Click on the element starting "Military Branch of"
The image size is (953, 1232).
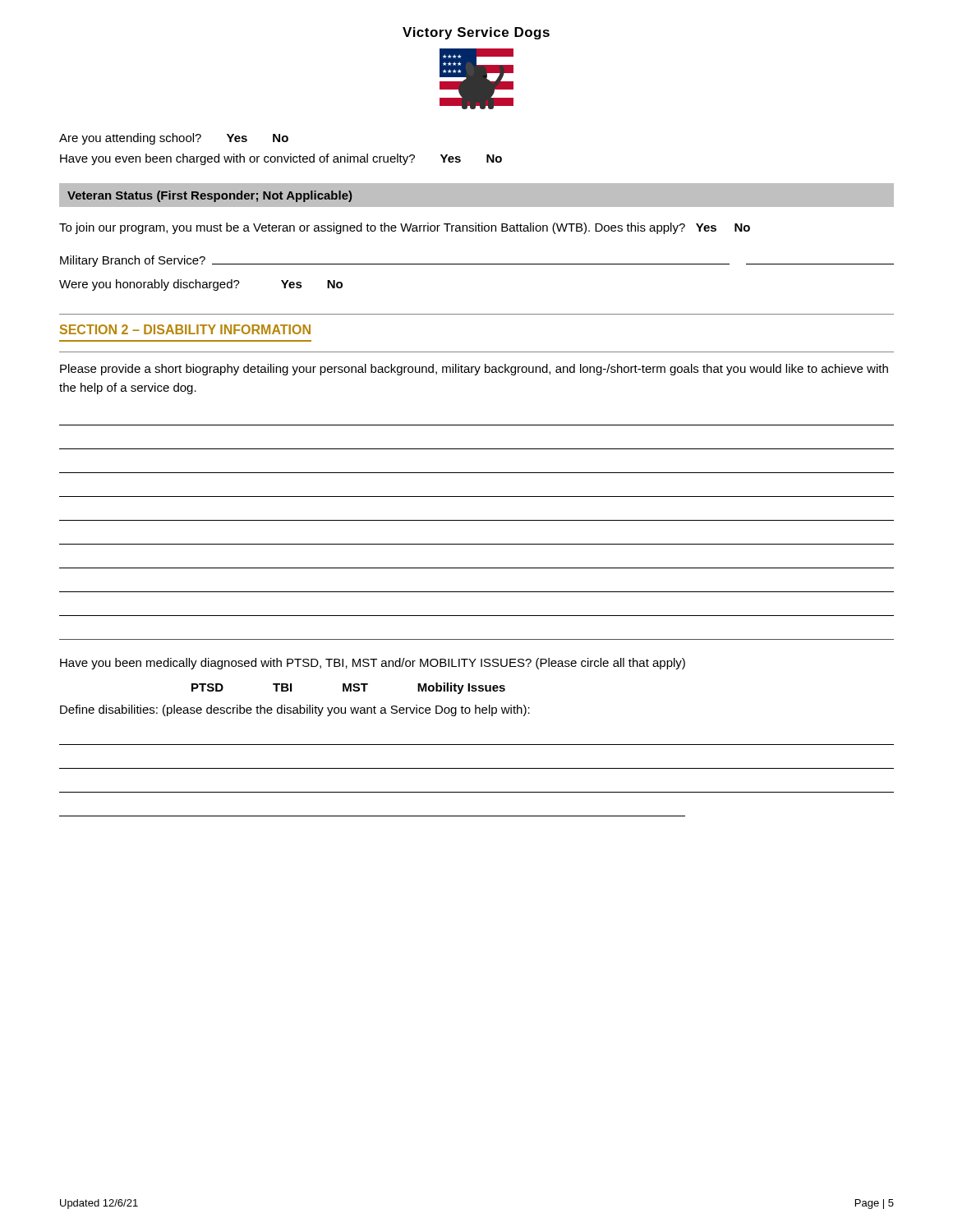476,257
